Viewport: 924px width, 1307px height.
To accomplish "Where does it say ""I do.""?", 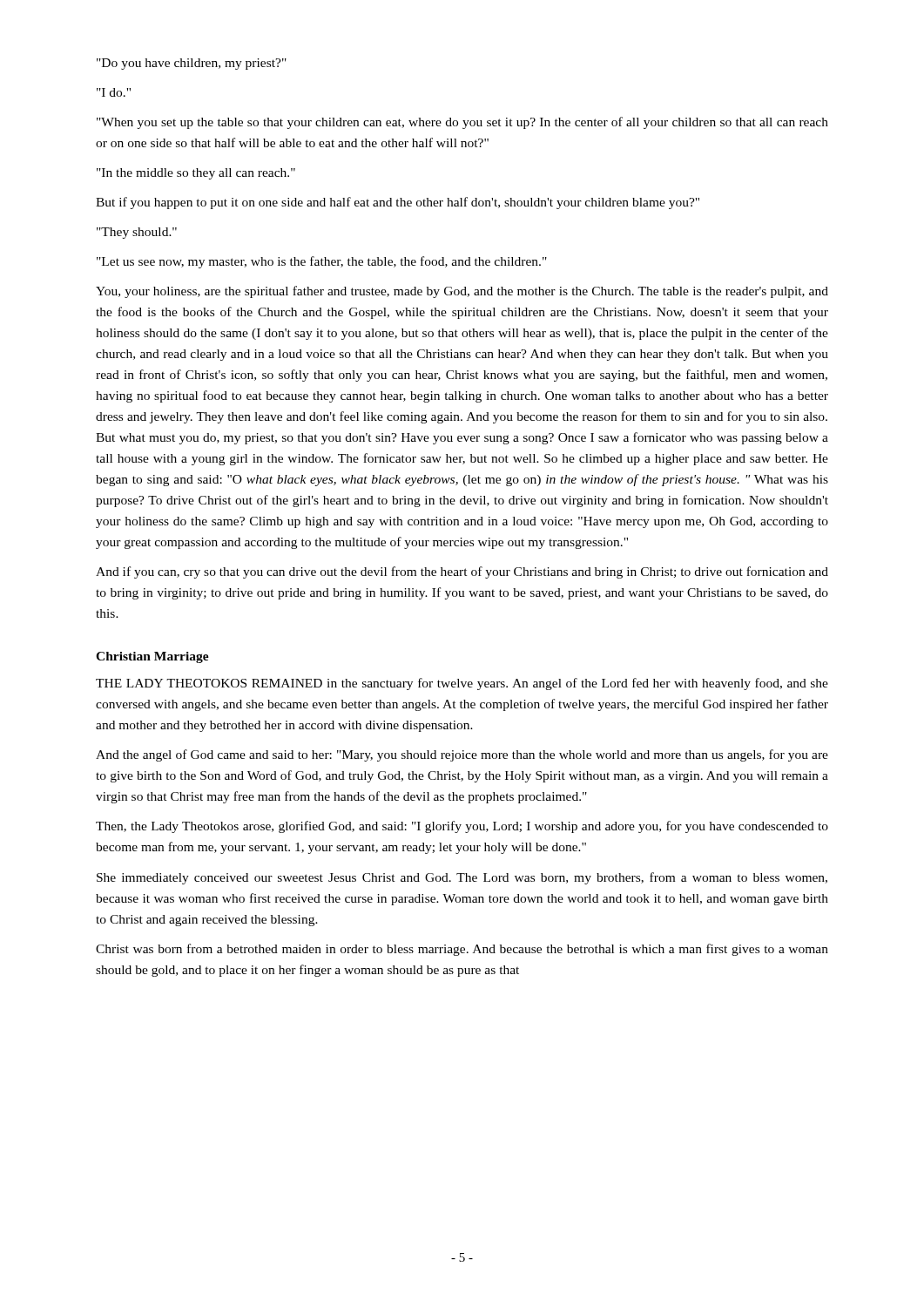I will (x=114, y=92).
